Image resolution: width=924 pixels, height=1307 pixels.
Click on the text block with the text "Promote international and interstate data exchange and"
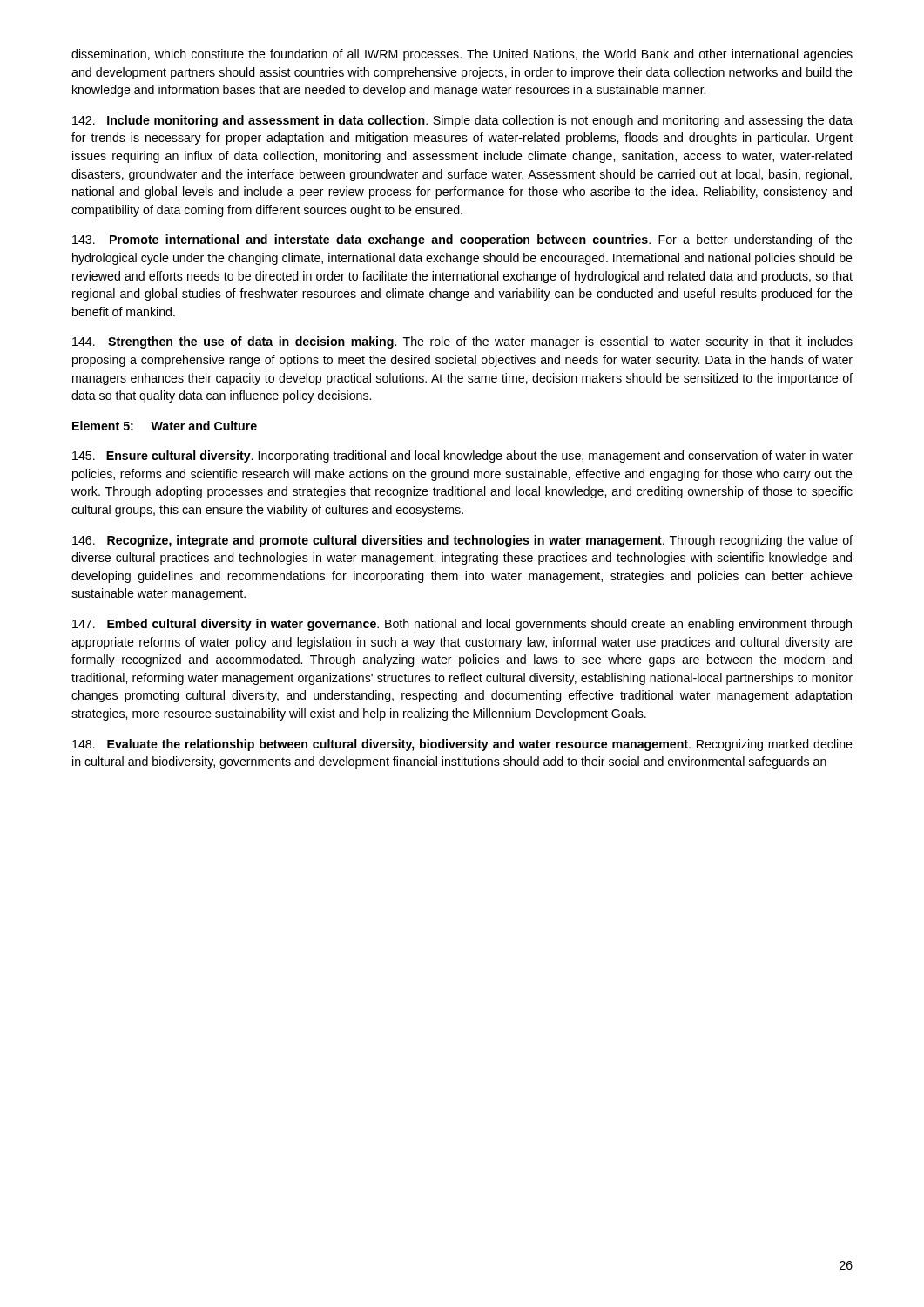pos(462,276)
